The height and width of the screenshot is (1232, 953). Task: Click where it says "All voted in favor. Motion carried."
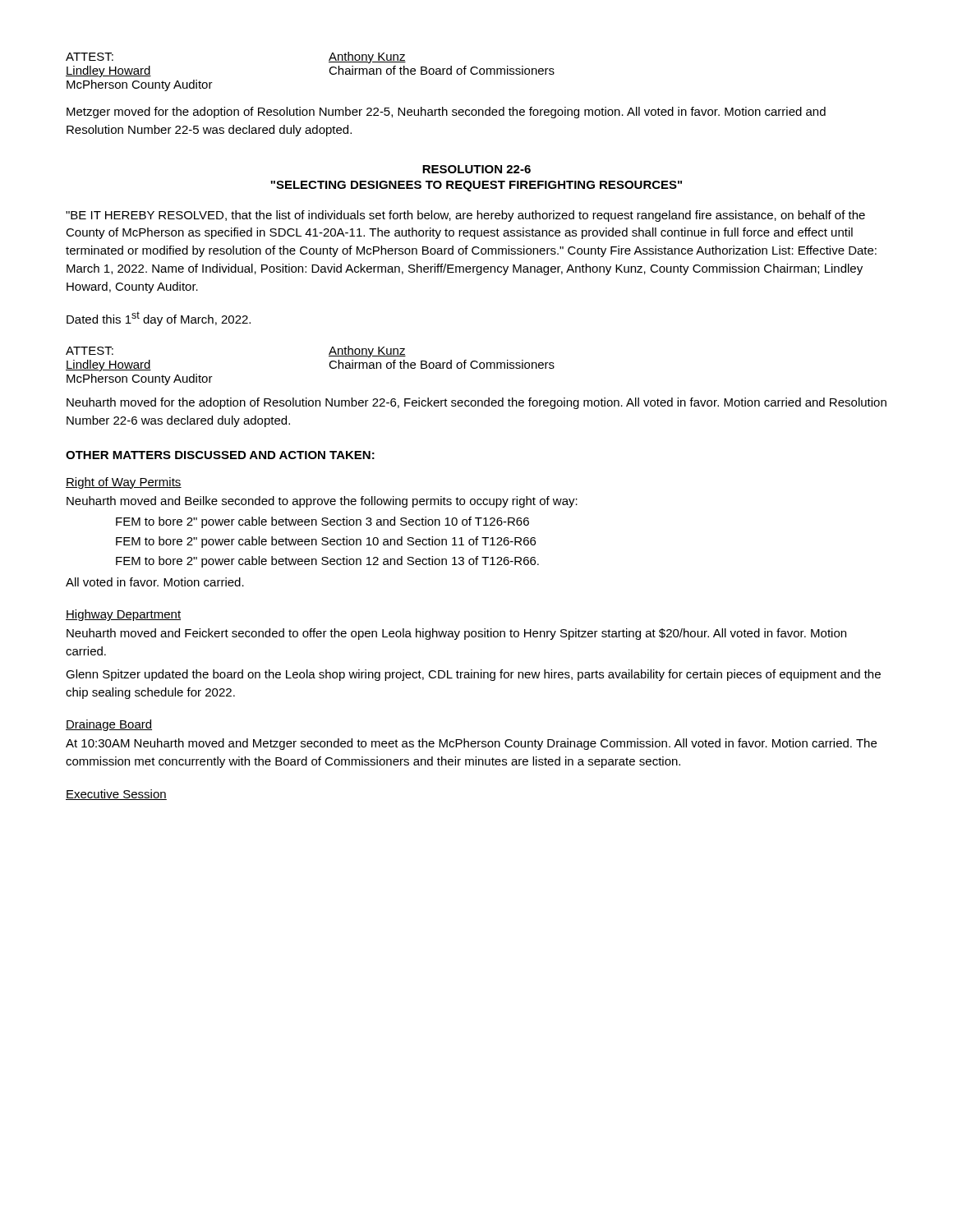coord(155,582)
